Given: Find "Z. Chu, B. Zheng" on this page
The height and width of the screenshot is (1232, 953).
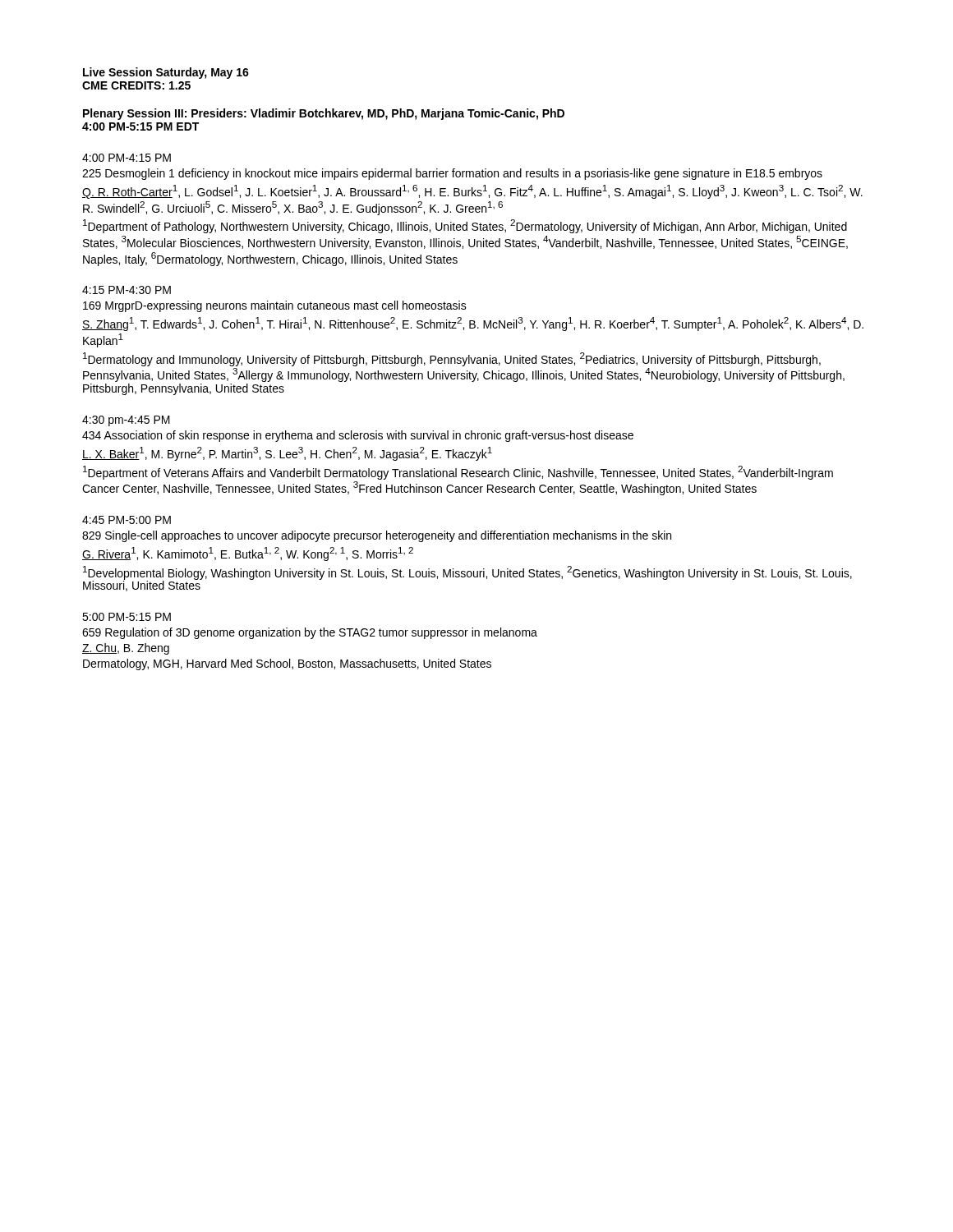Looking at the screenshot, I should pos(126,648).
